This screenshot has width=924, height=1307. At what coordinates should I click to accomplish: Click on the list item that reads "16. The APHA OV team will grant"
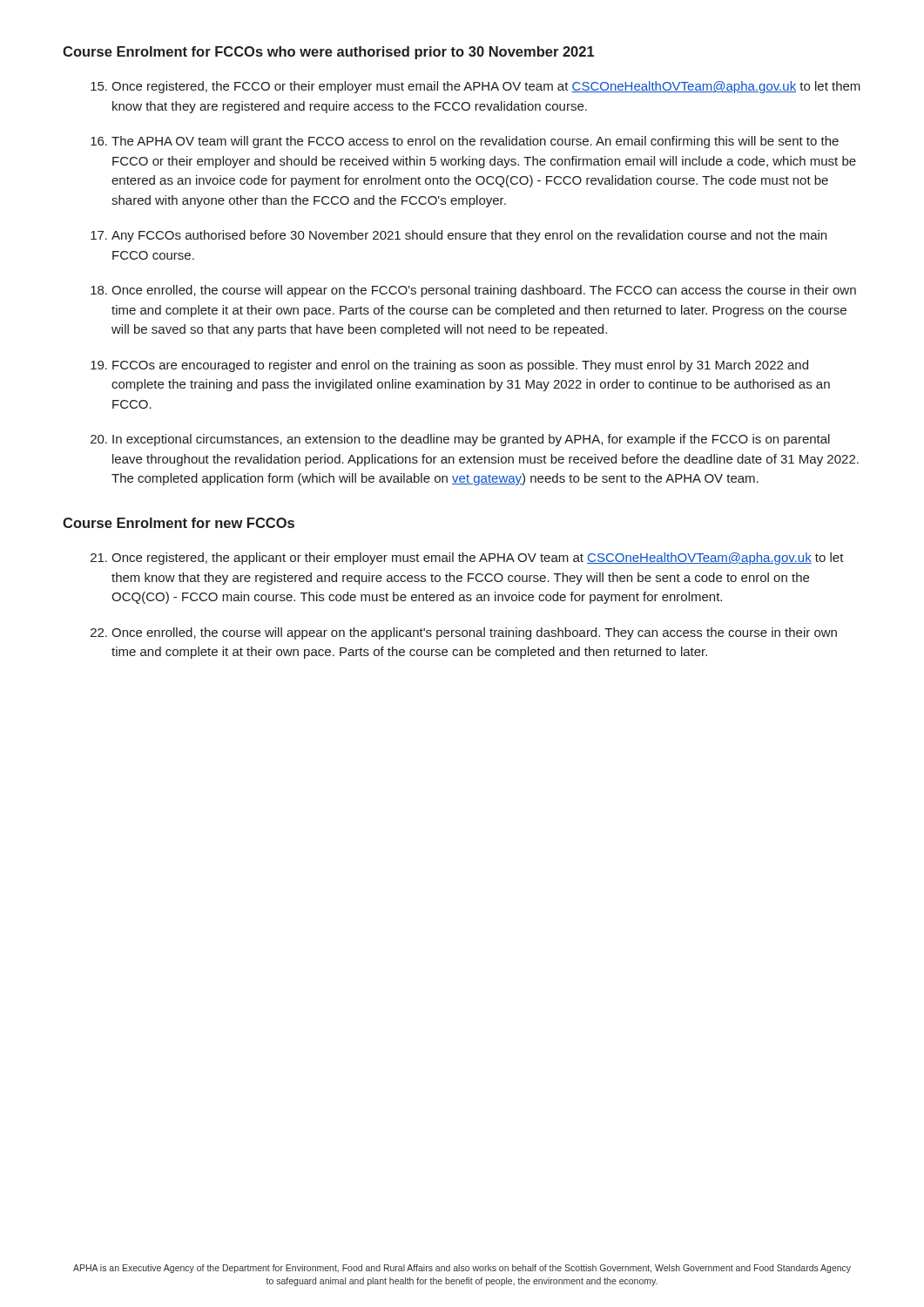[x=462, y=171]
